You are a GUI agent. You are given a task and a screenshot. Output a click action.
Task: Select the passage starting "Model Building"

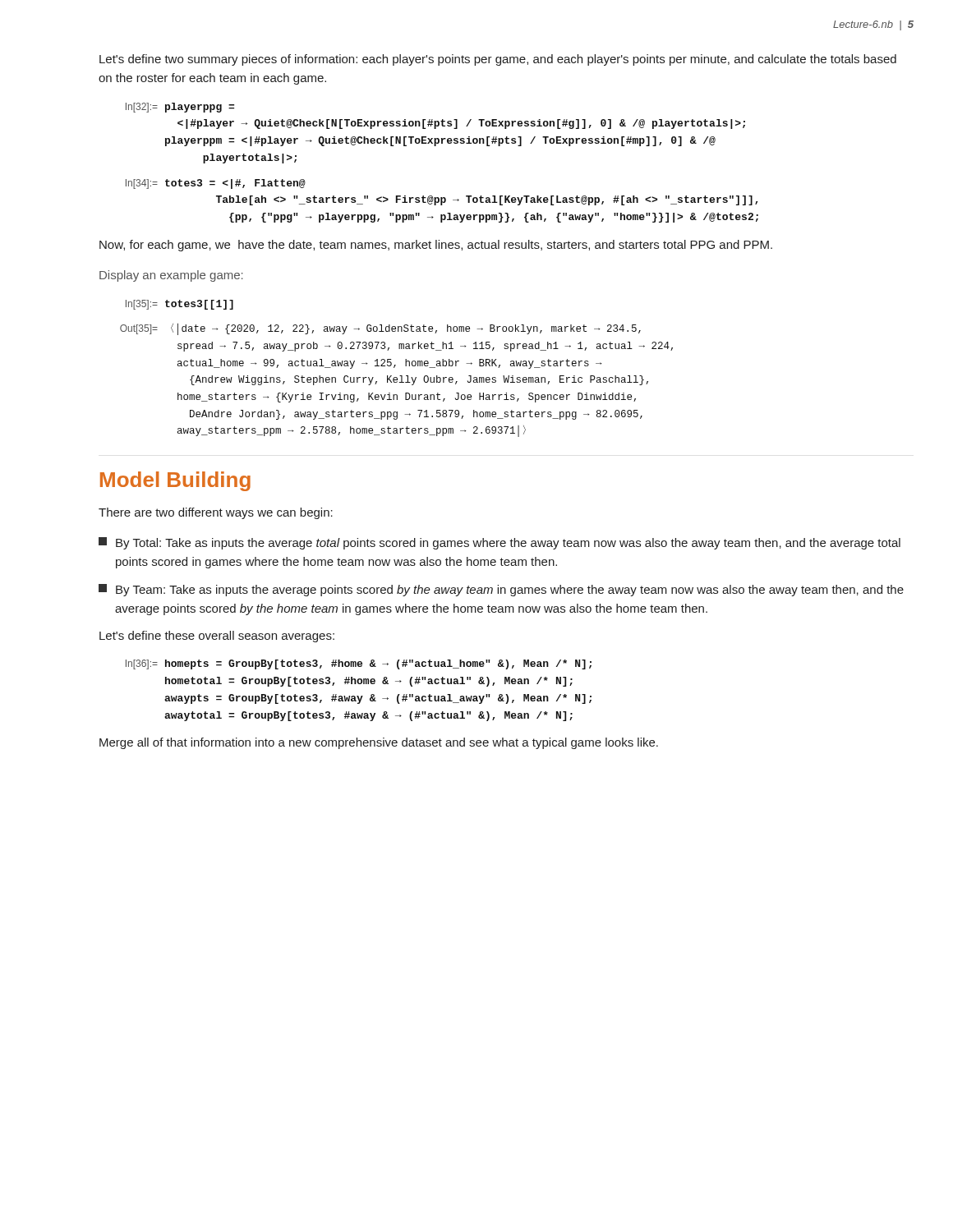(x=175, y=479)
